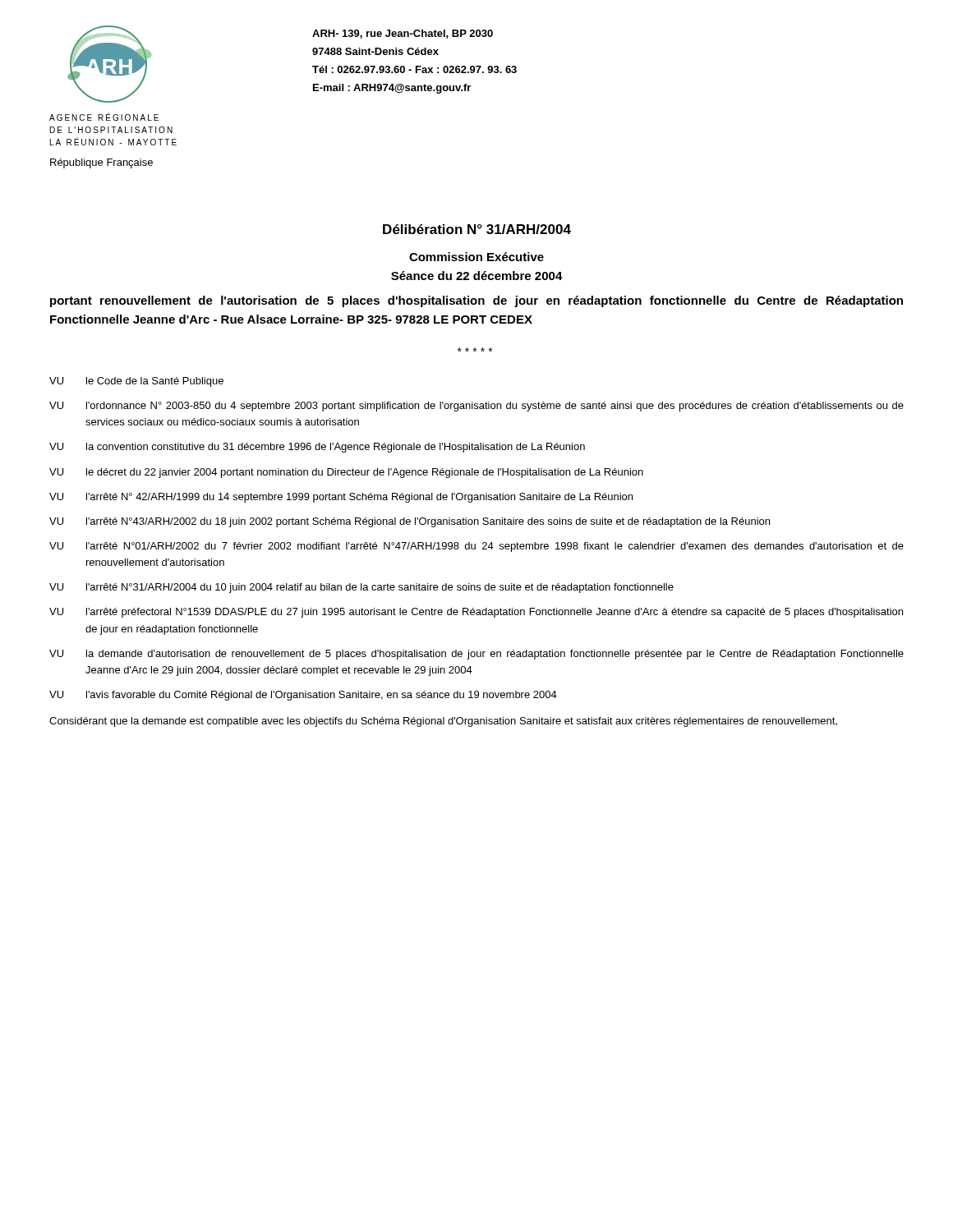Screen dimensions: 1232x953
Task: Find the list item that reads "VU l'ordonnance N° 2003-850 du"
Action: (x=476, y=414)
